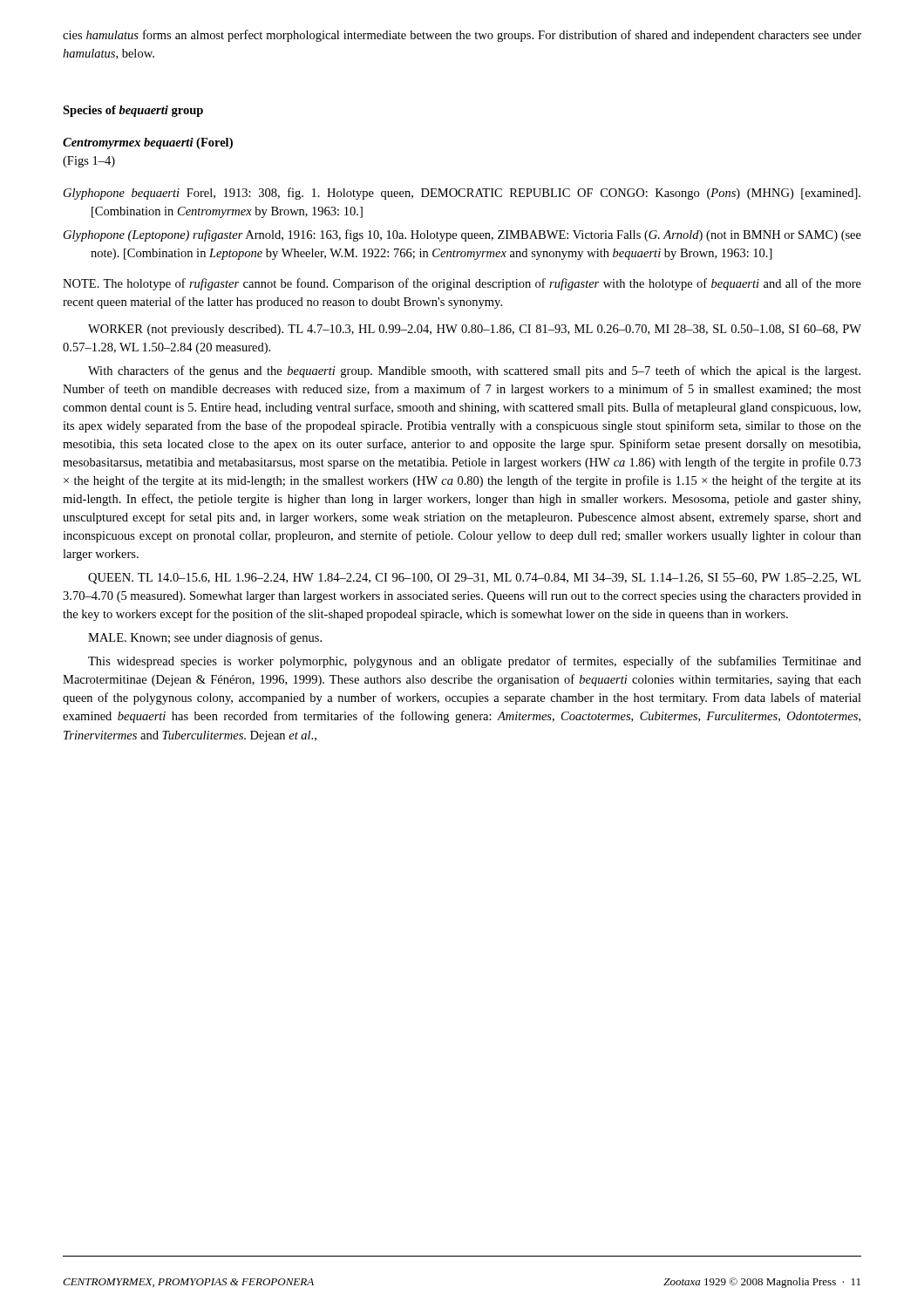Locate the block of text that opens with "QUEEN. TL 14.0–15.6, HL 1.96–2.24, HW 1.84–2.24,"
Image resolution: width=924 pixels, height=1308 pixels.
[462, 596]
